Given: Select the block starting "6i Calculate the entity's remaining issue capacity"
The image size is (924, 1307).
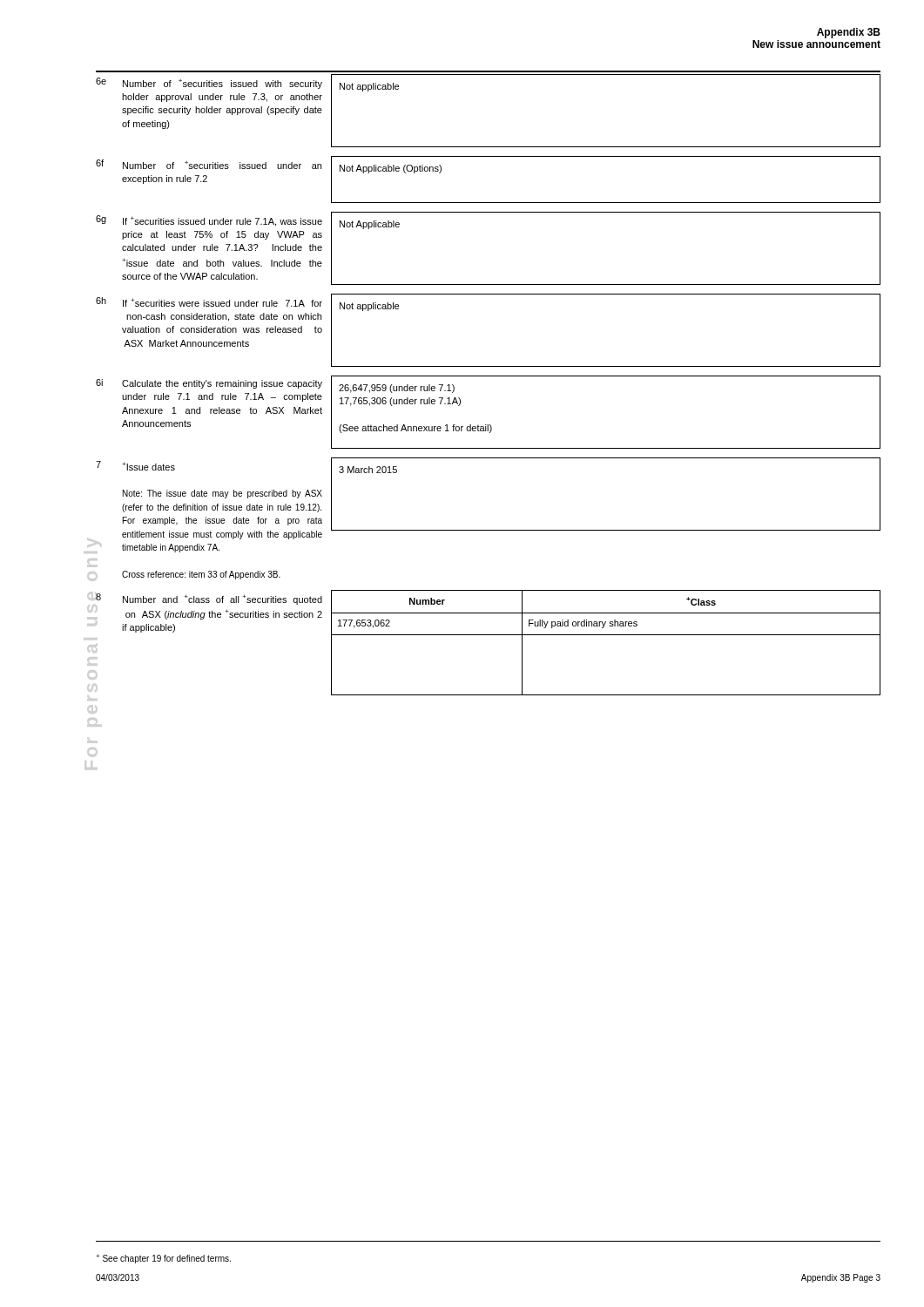Looking at the screenshot, I should point(488,412).
